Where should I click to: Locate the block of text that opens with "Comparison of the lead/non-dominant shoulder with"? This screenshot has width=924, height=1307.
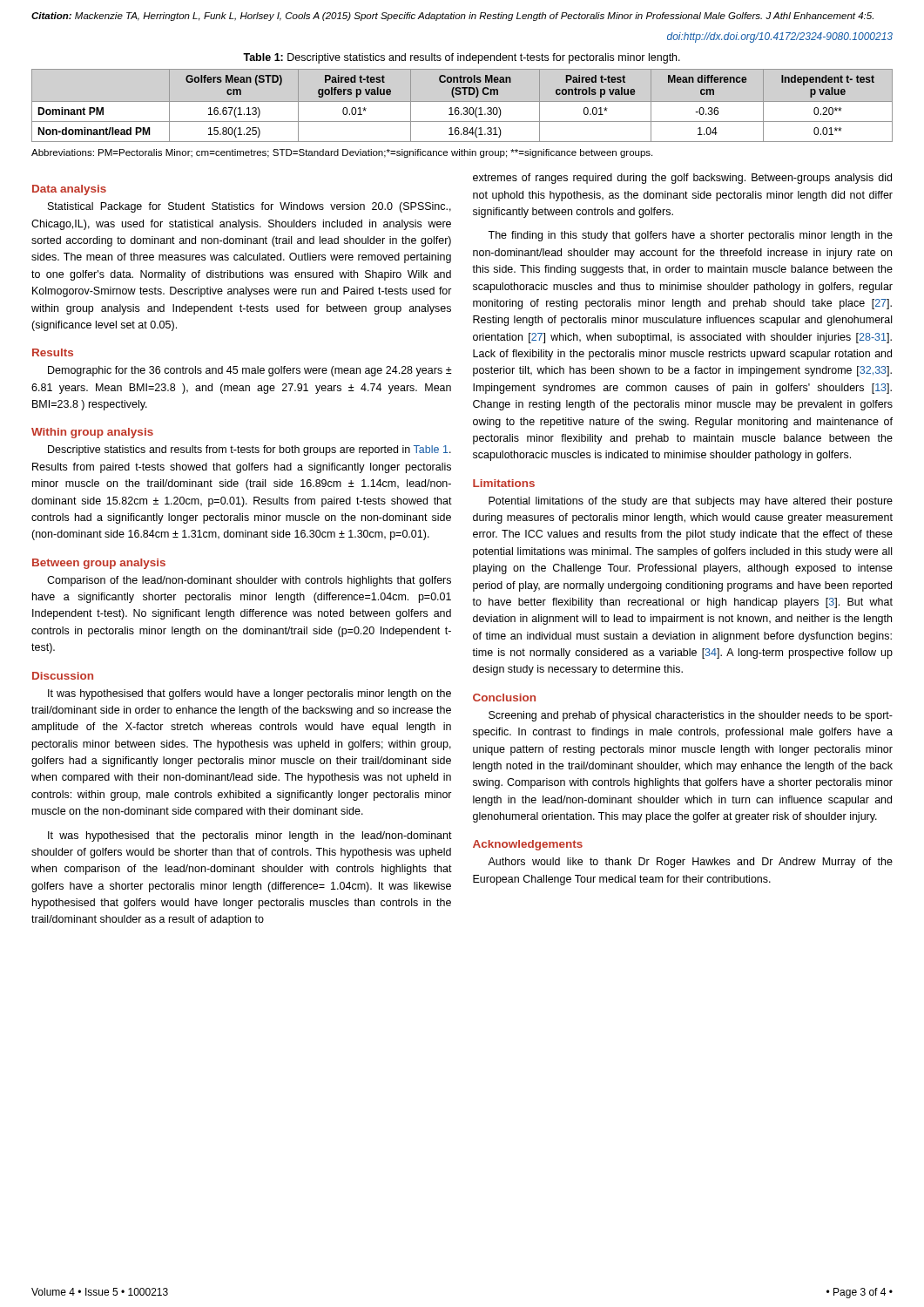coord(241,614)
